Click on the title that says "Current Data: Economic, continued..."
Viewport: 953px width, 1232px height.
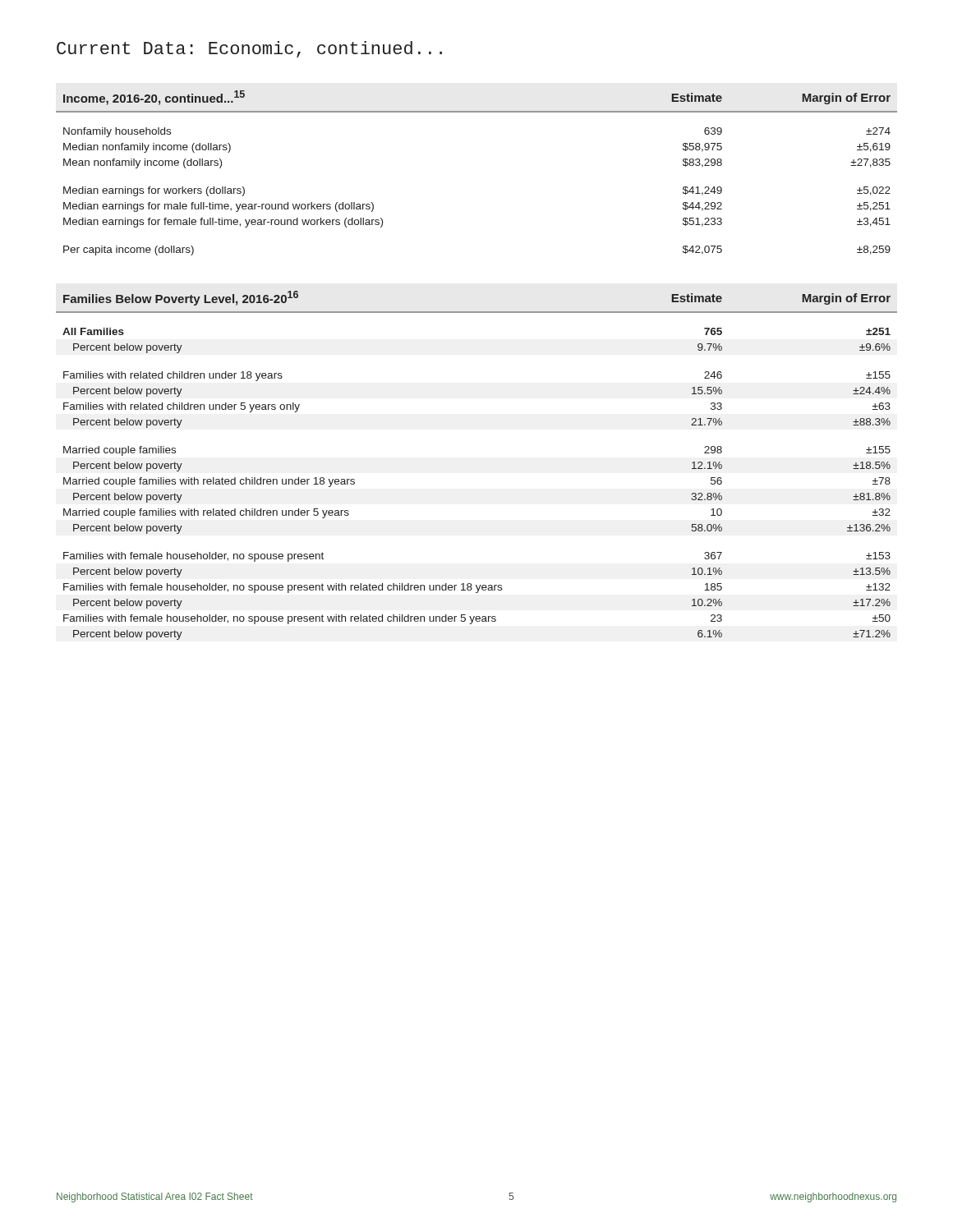(x=251, y=50)
